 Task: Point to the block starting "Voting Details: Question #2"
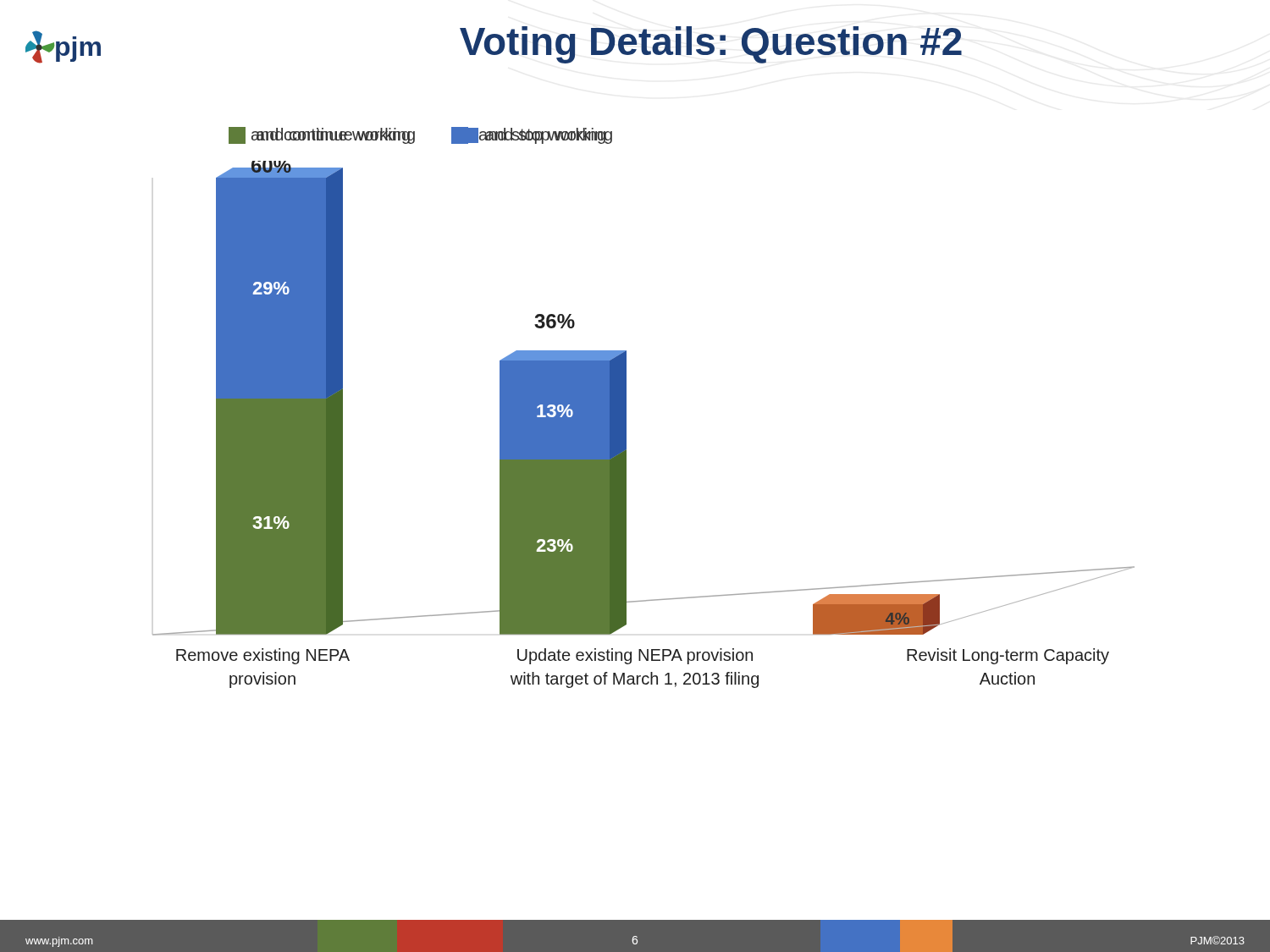(x=711, y=41)
